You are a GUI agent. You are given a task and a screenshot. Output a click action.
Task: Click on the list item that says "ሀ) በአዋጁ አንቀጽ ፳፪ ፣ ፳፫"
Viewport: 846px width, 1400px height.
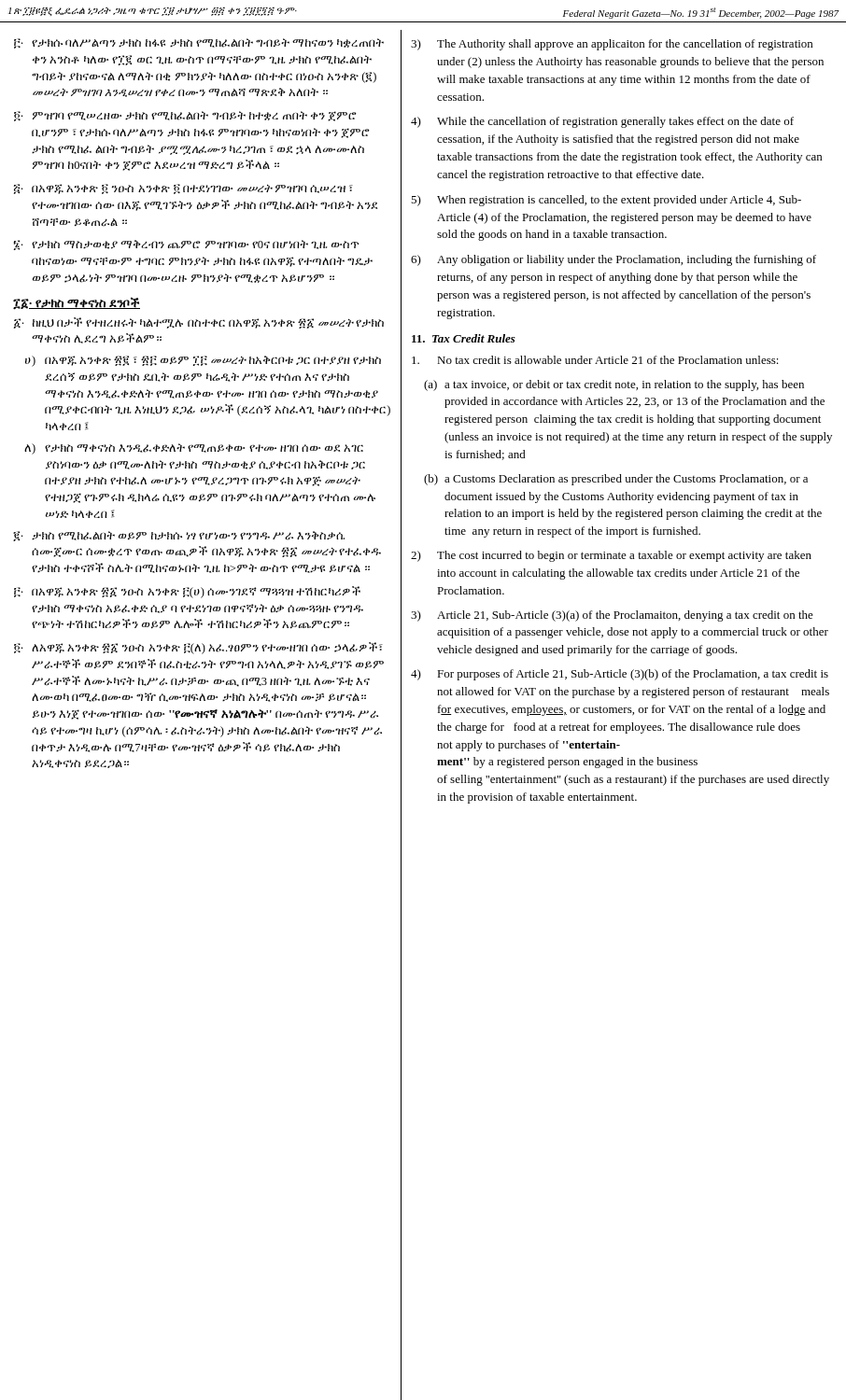pyautogui.click(x=208, y=394)
